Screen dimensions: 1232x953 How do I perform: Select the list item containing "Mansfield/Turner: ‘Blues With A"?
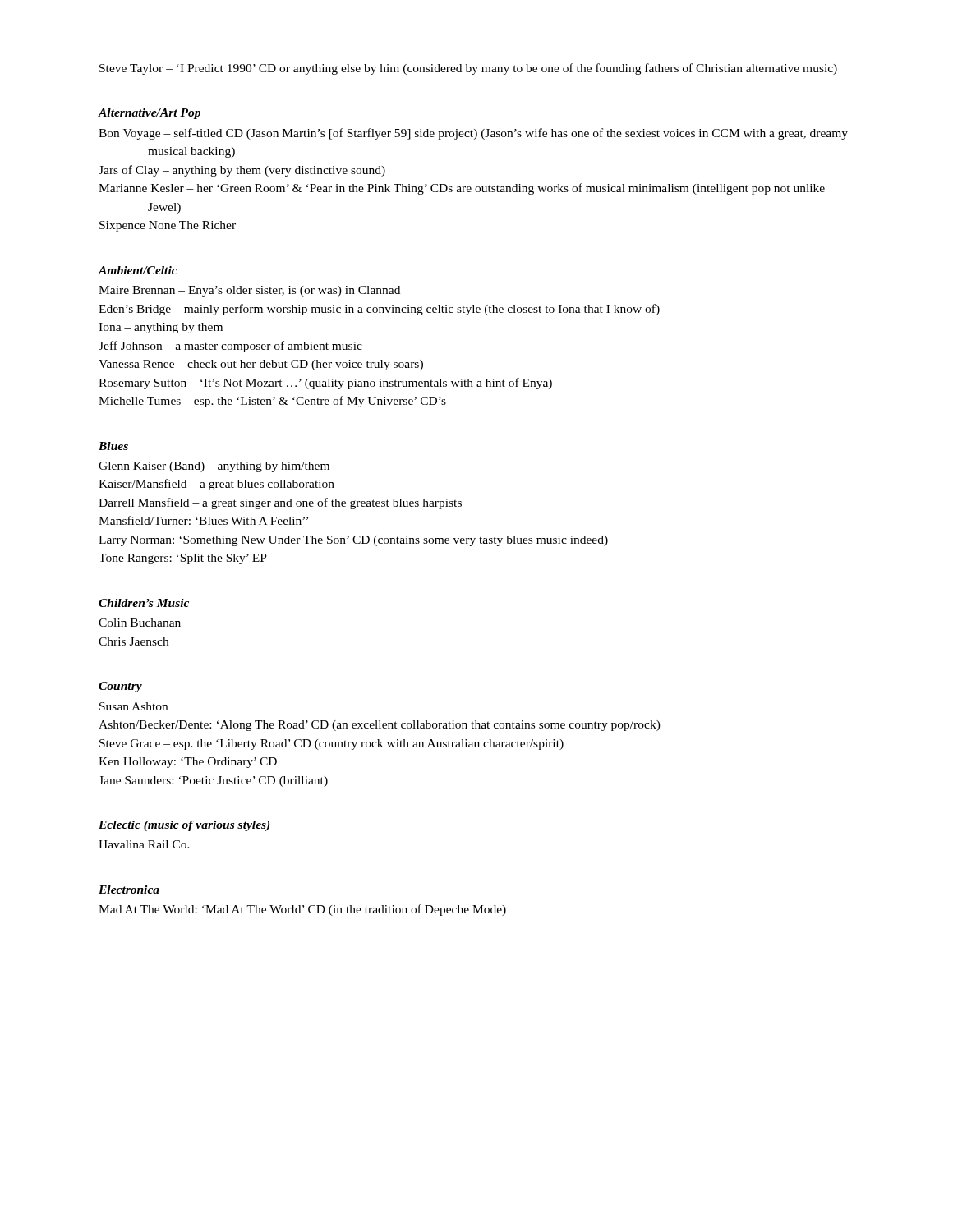click(x=204, y=521)
